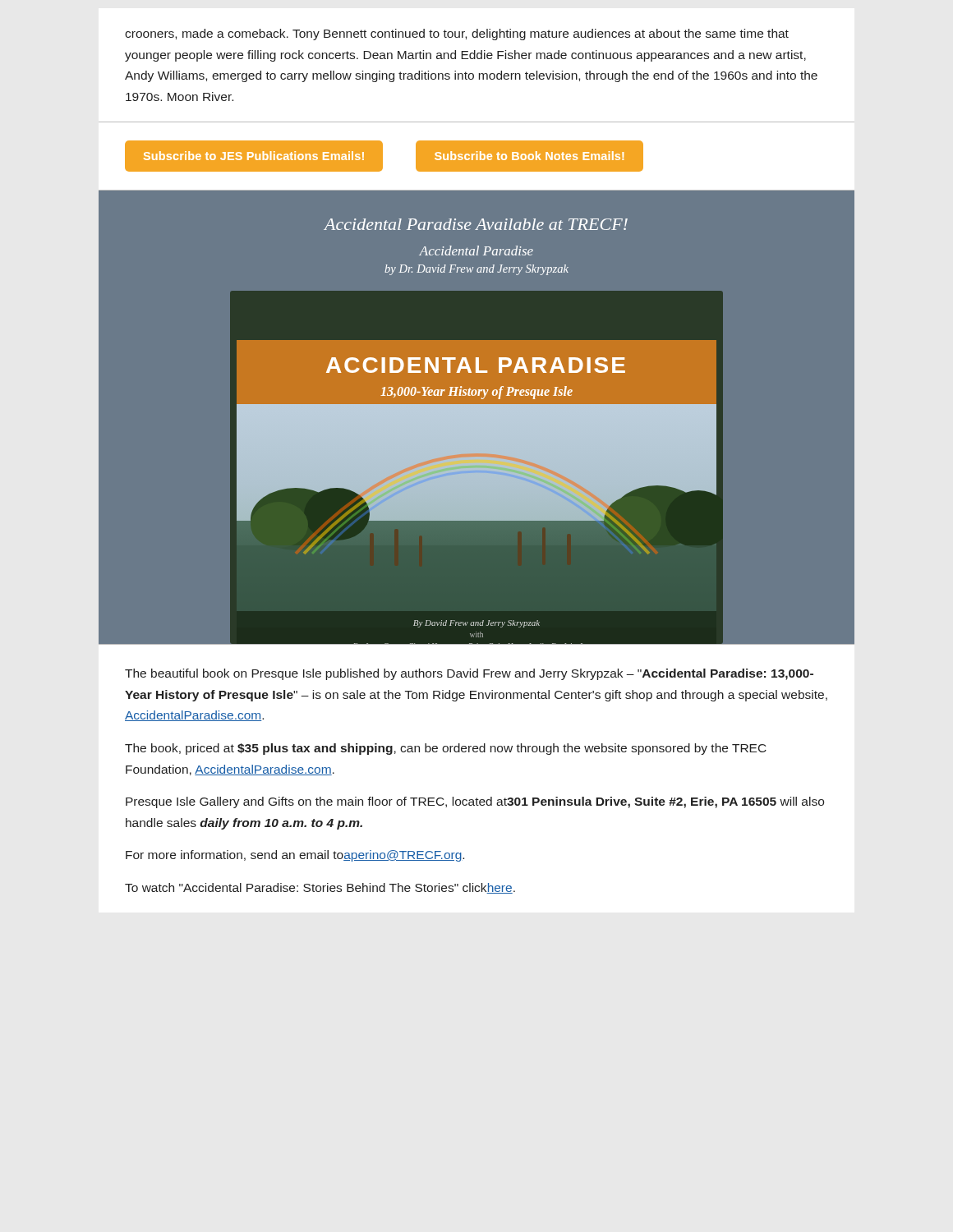This screenshot has width=953, height=1232.
Task: Find the text block that says "For more information,"
Action: pos(295,855)
